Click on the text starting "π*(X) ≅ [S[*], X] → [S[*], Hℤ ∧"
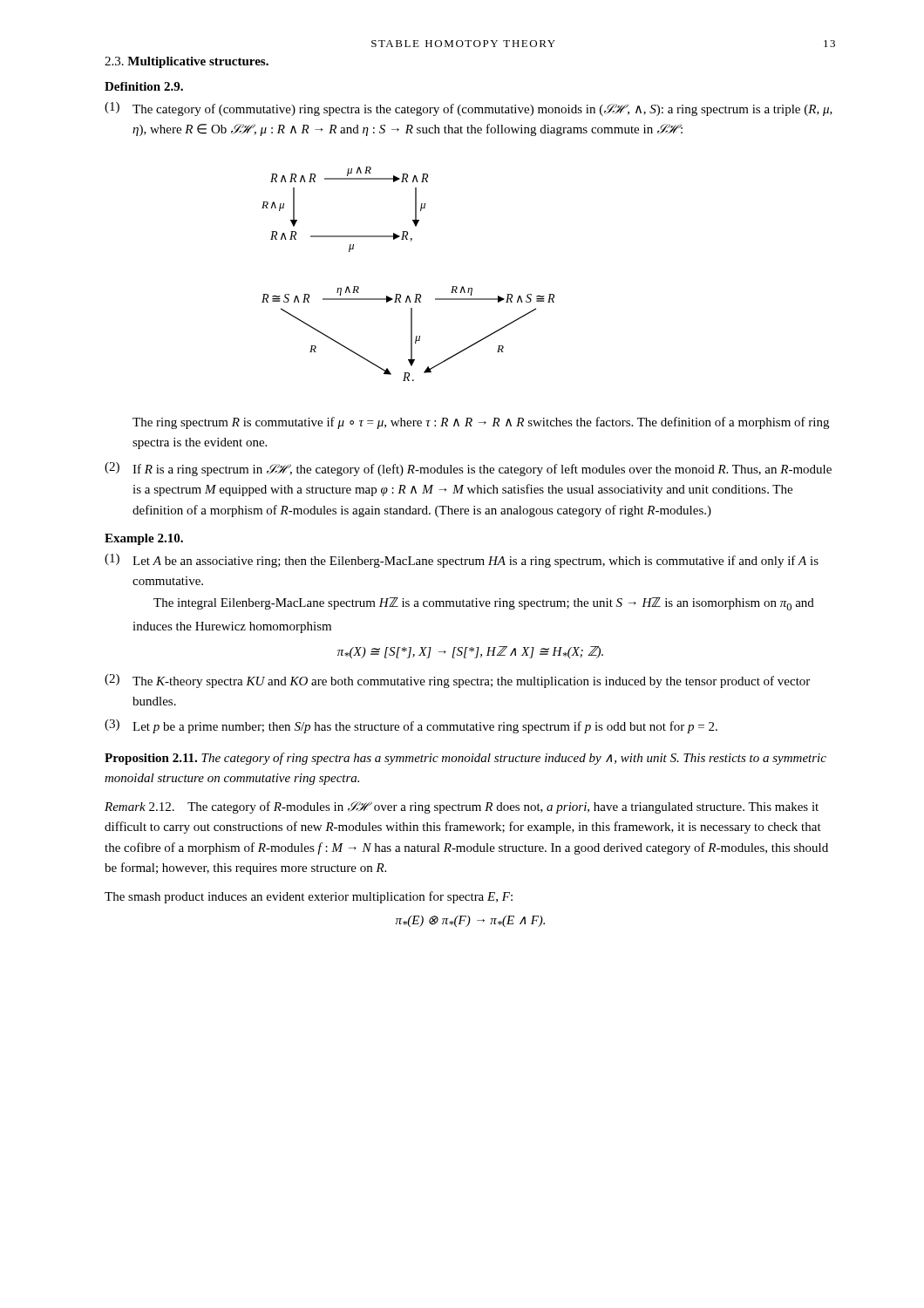The image size is (924, 1308). pos(471,653)
